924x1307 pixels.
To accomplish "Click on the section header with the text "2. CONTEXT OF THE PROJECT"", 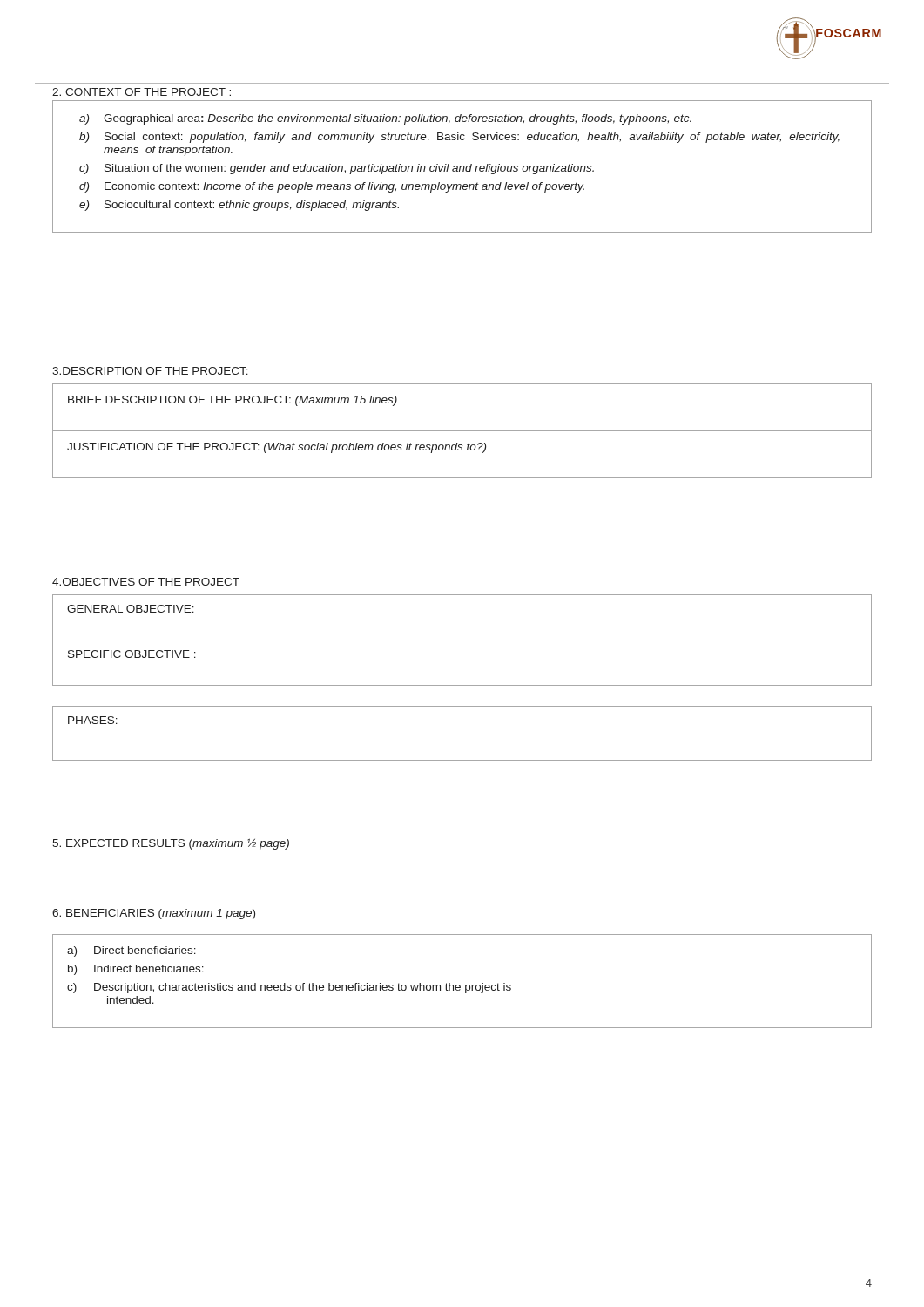I will (x=142, y=92).
